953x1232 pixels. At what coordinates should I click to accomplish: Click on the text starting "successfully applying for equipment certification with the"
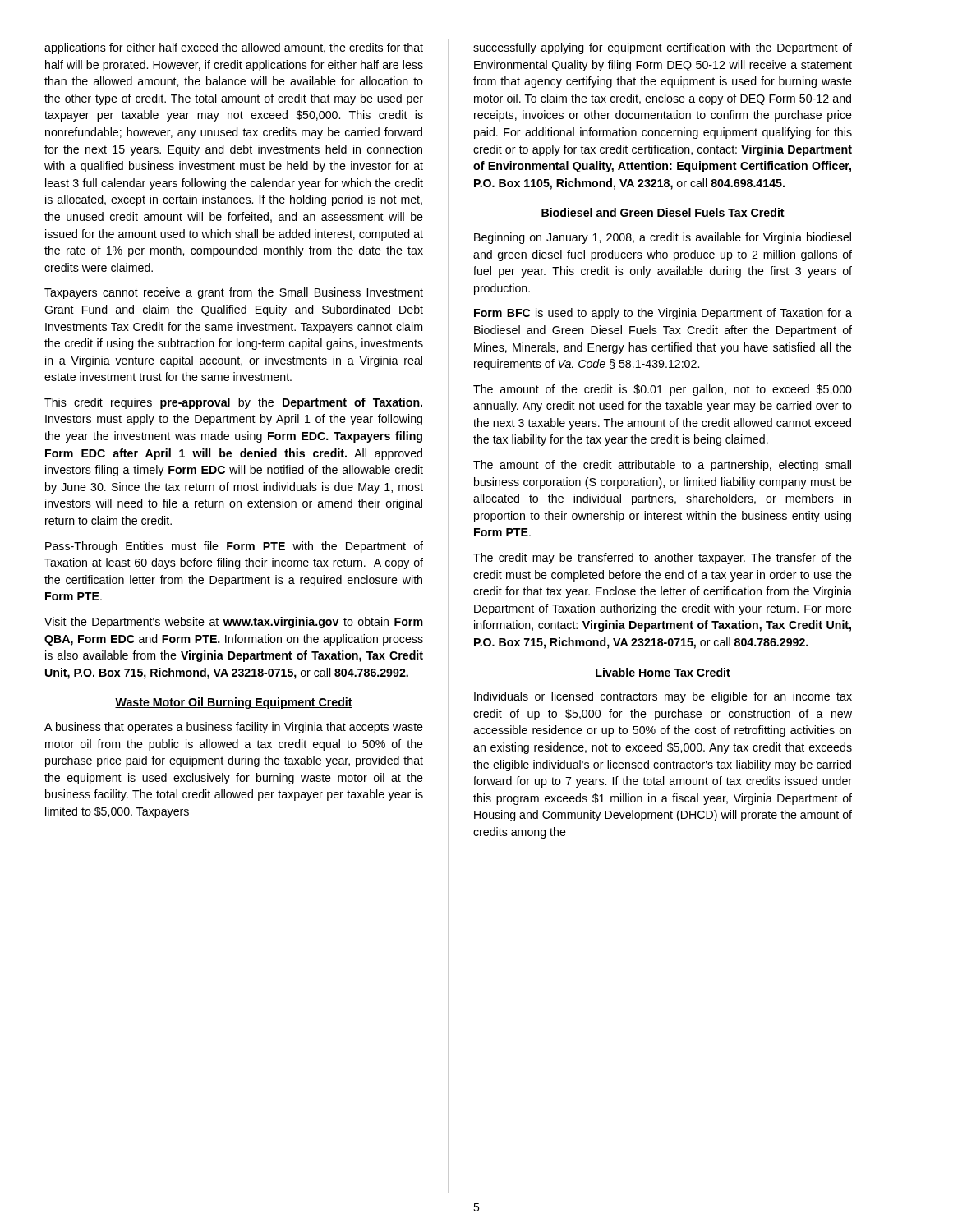663,115
